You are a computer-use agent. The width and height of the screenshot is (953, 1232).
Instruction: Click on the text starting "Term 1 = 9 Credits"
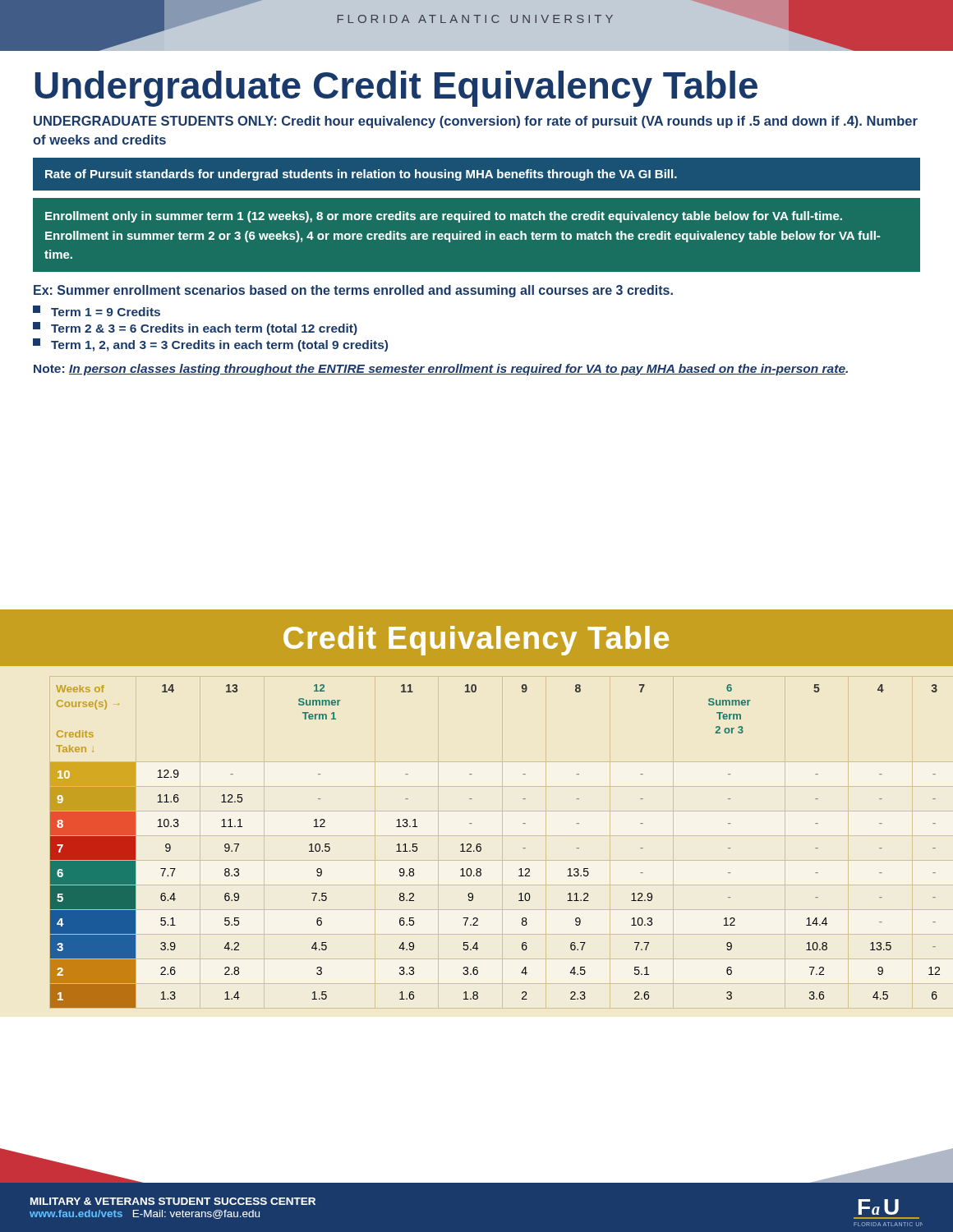coord(97,312)
